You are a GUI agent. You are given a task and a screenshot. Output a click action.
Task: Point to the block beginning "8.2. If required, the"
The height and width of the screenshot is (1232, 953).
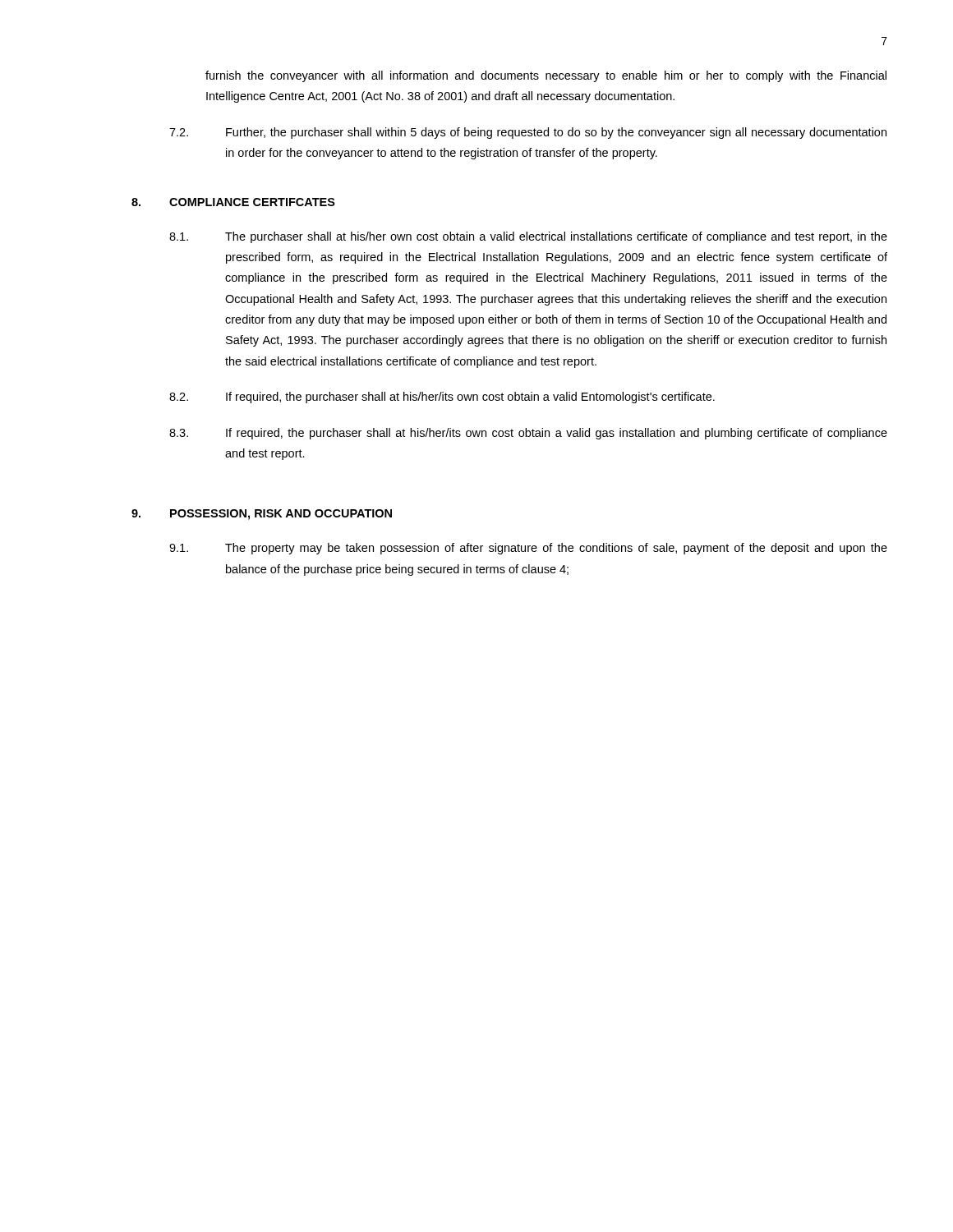click(x=528, y=397)
